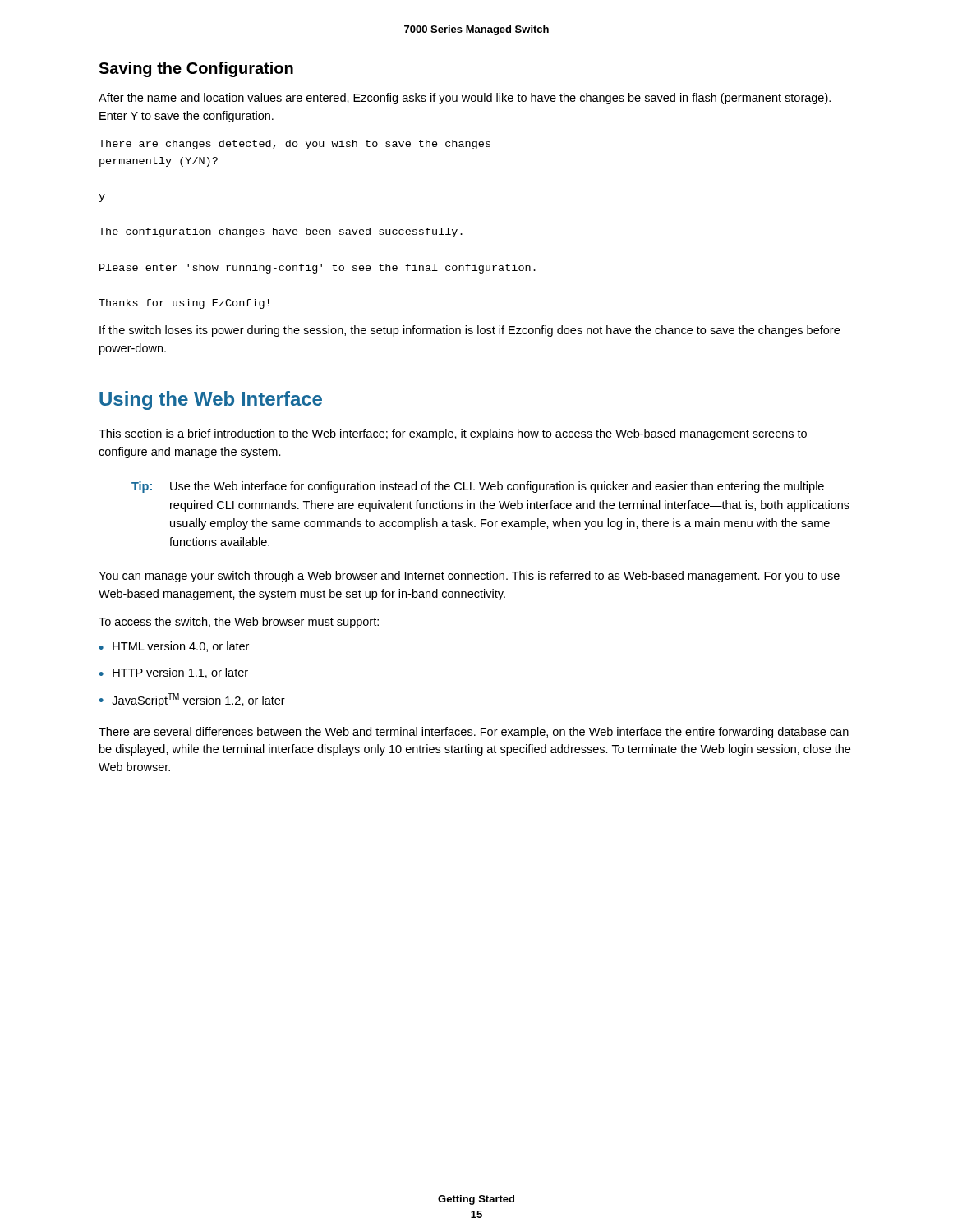Locate the text block that says "You can manage your switch through a"
The width and height of the screenshot is (953, 1232).
469,585
